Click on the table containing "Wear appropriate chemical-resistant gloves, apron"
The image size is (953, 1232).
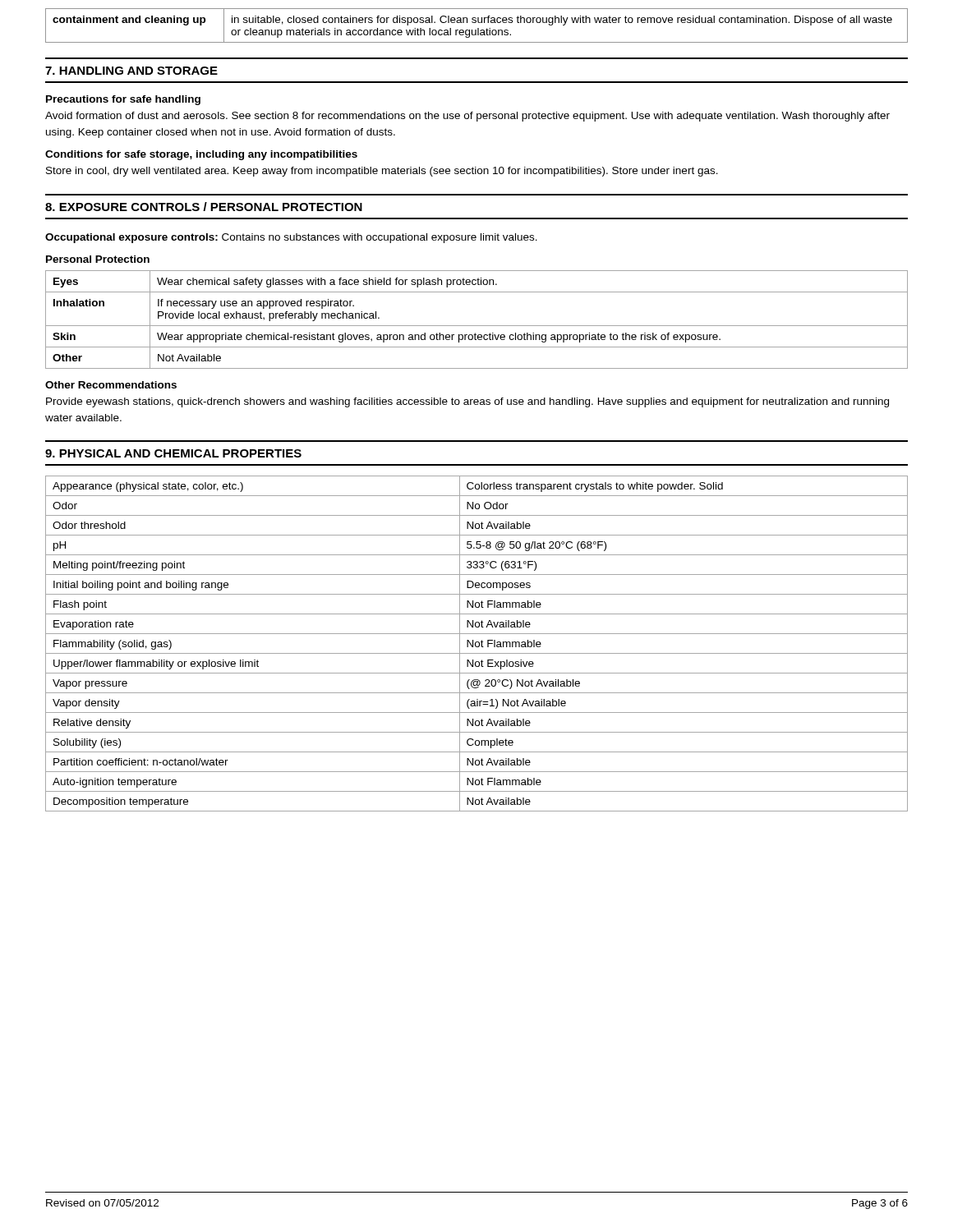pyautogui.click(x=476, y=320)
